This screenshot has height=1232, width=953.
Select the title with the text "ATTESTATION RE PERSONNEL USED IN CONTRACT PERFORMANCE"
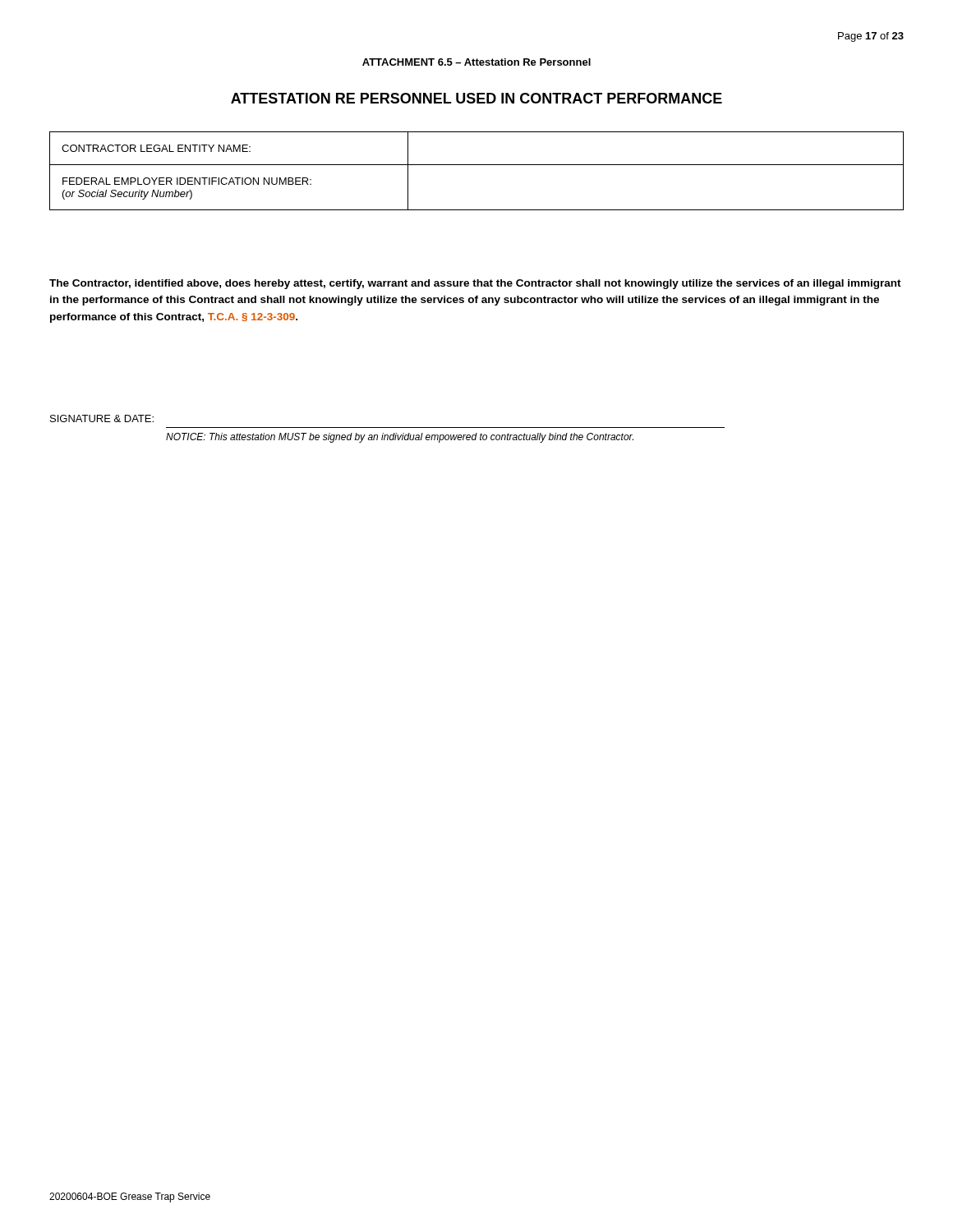tap(476, 99)
